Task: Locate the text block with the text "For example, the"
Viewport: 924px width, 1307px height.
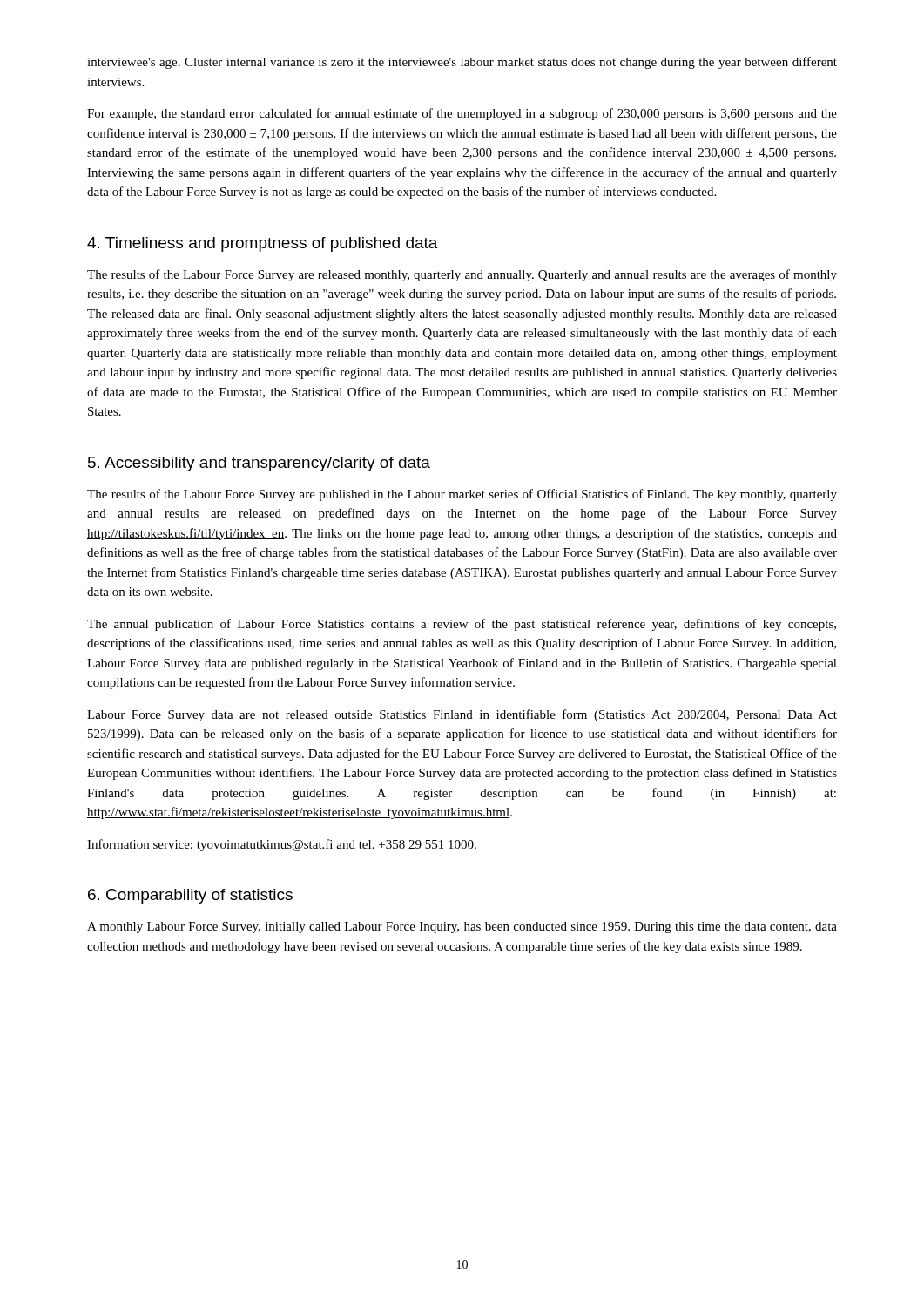Action: (x=462, y=152)
